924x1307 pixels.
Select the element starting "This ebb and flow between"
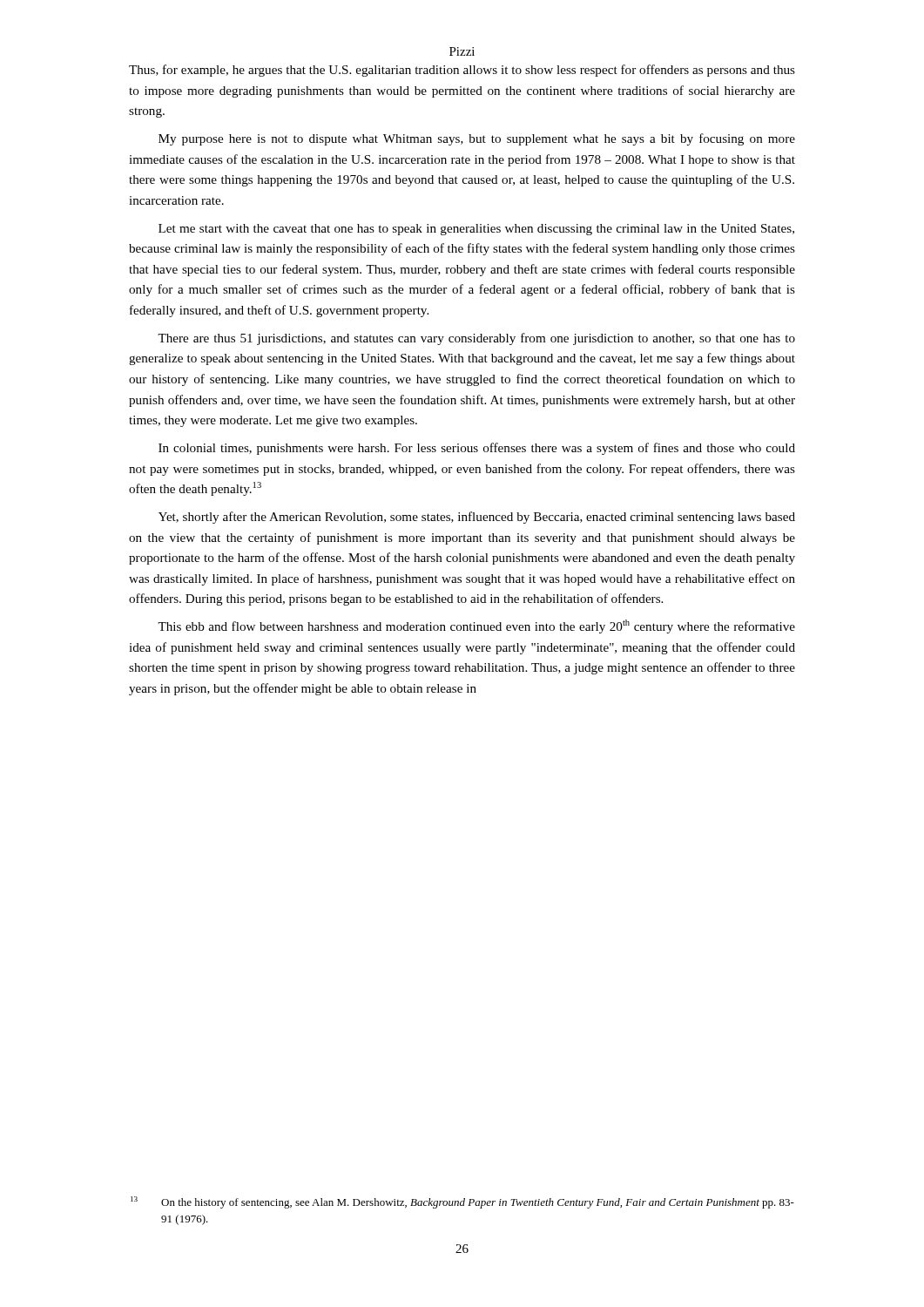click(462, 657)
